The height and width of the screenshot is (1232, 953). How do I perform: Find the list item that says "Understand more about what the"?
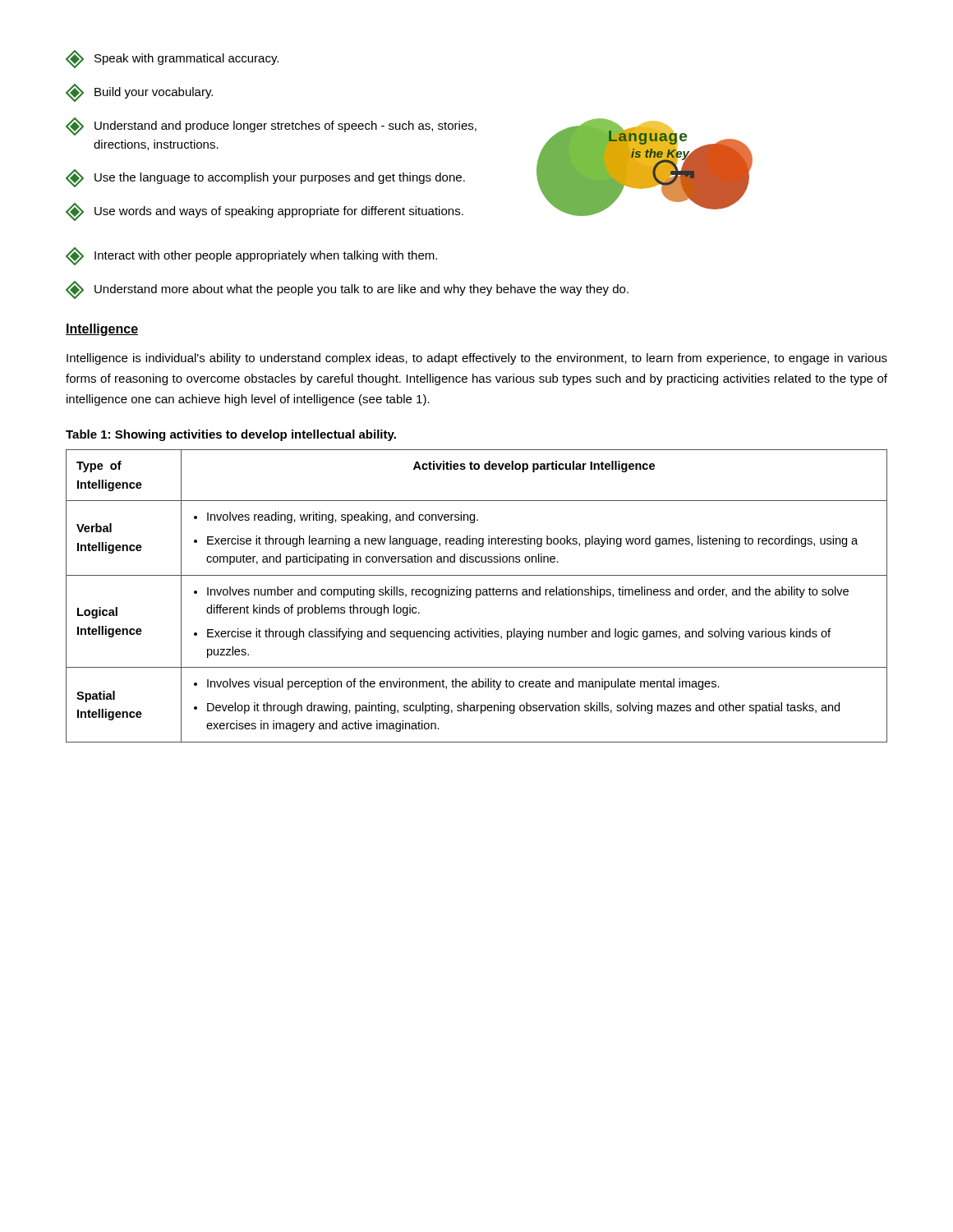pyautogui.click(x=348, y=290)
